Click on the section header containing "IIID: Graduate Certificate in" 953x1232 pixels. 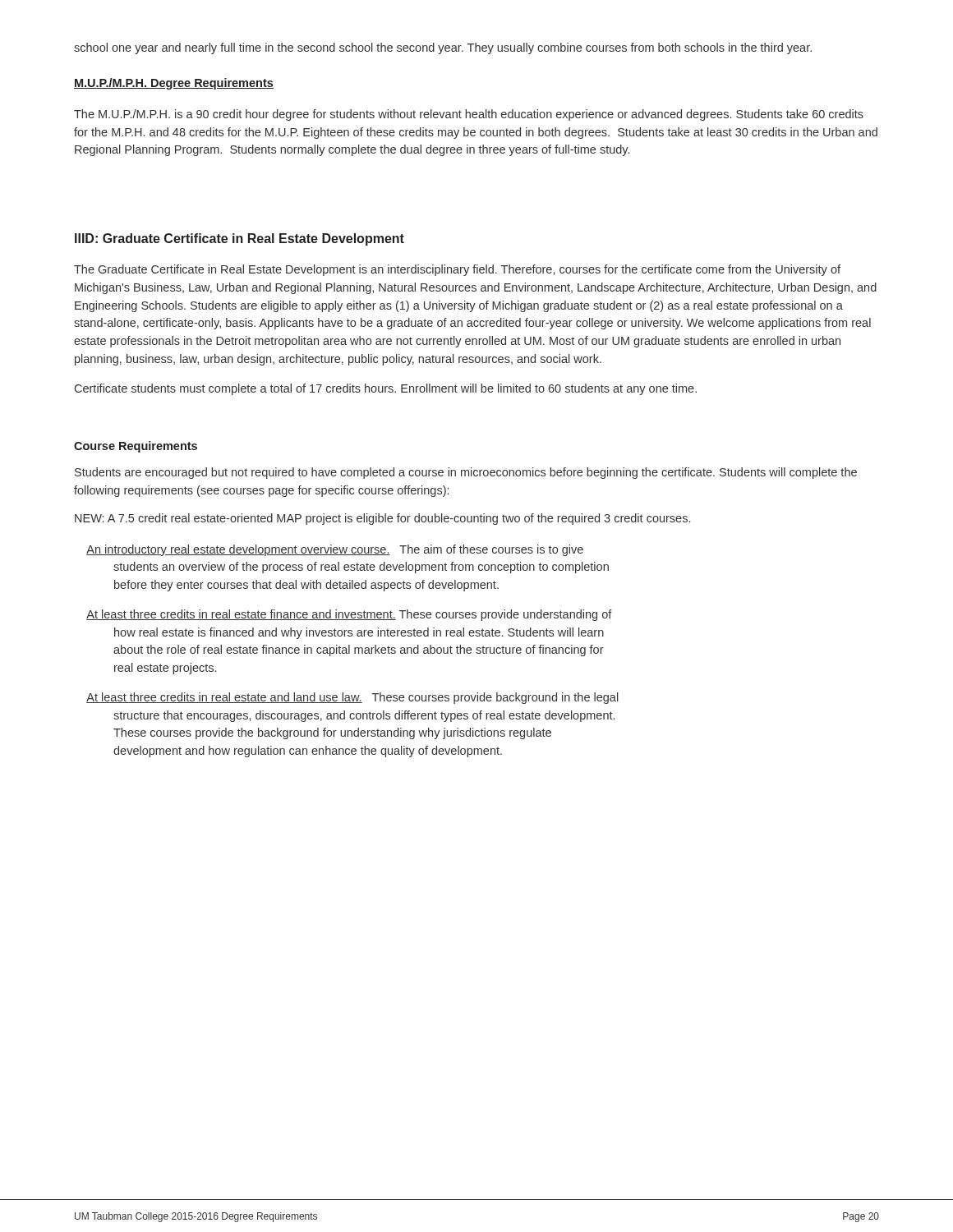coord(239,239)
